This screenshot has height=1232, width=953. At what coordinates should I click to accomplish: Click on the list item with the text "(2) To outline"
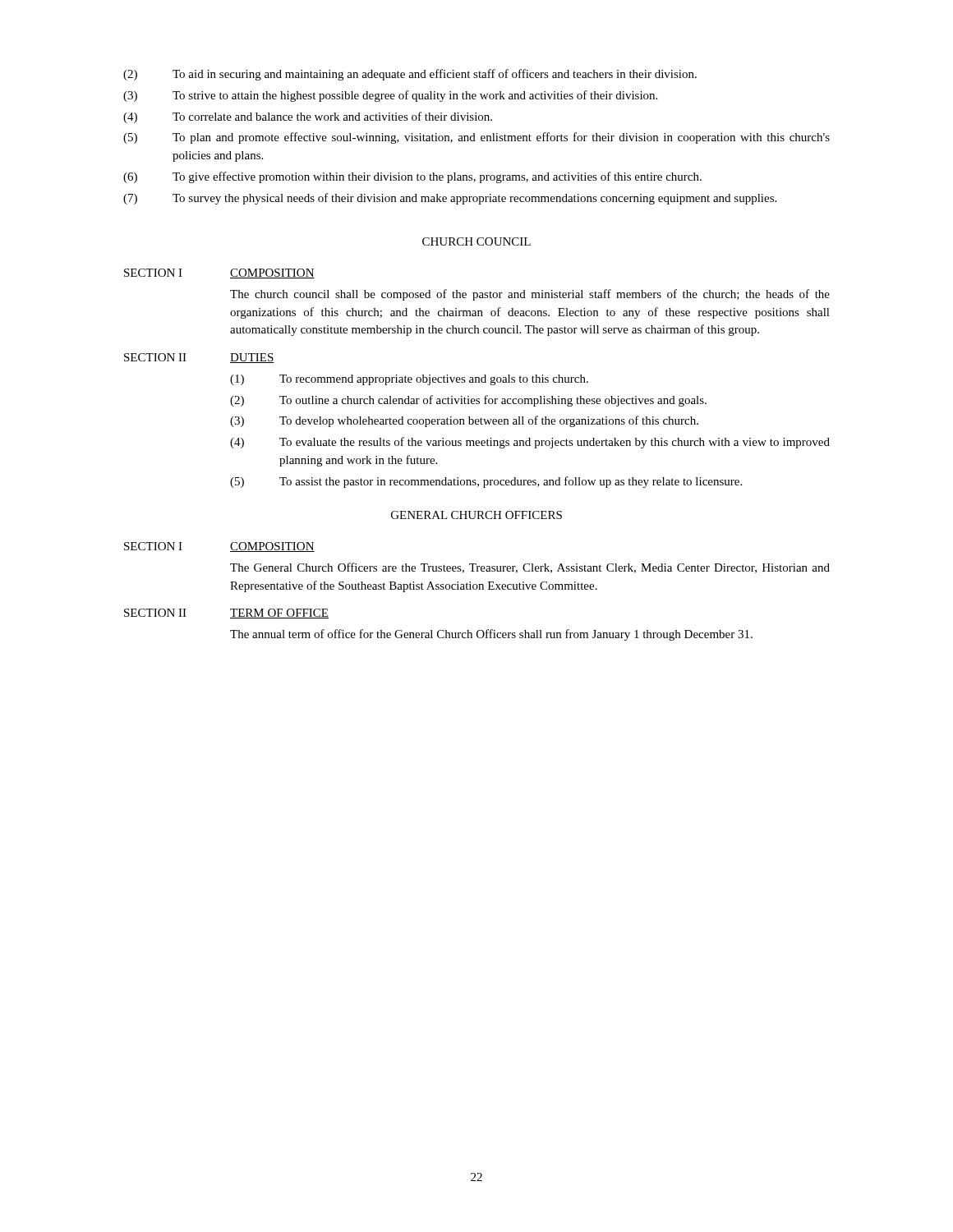530,400
